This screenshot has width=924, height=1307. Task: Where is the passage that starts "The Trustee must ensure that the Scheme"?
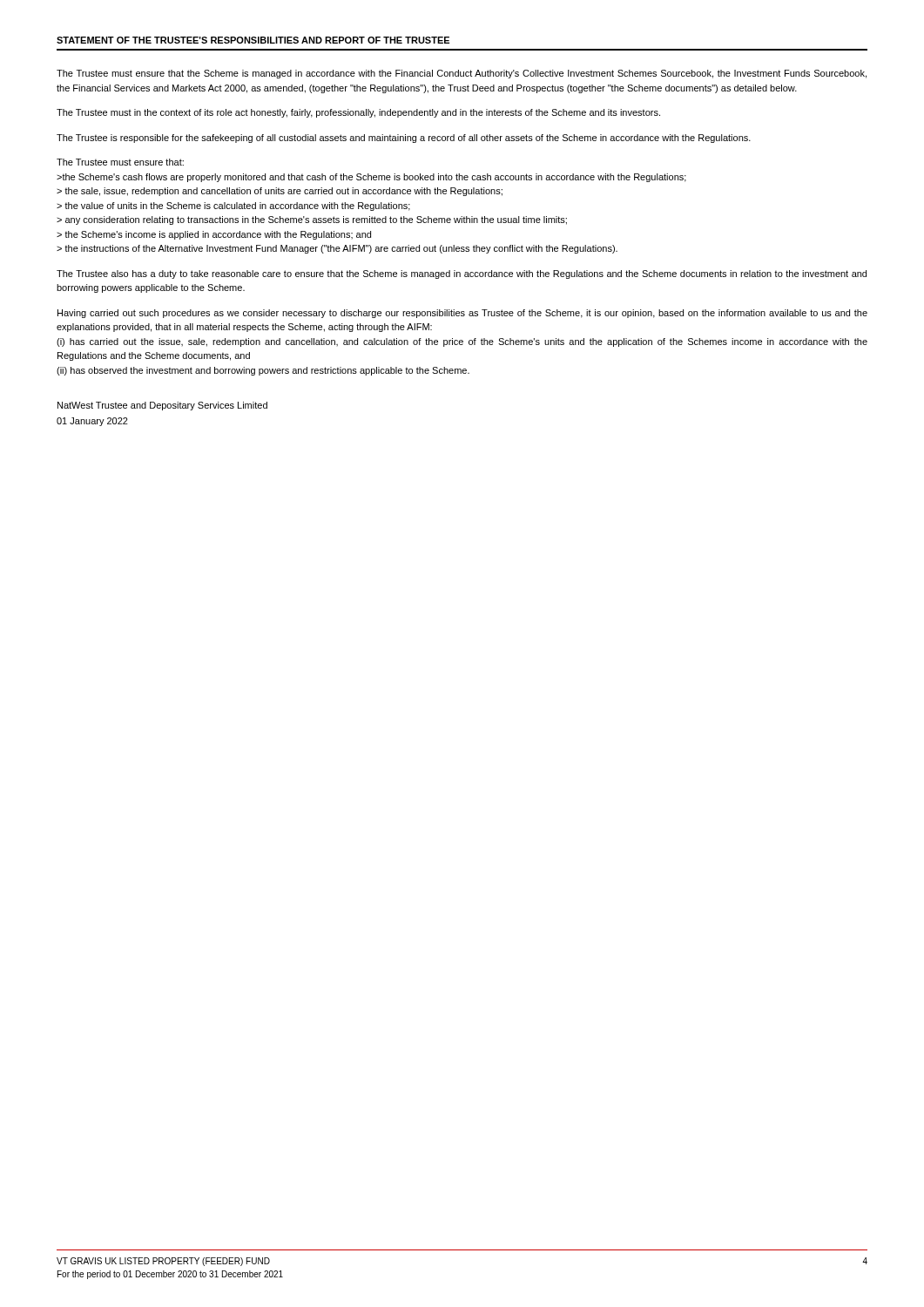click(x=462, y=80)
